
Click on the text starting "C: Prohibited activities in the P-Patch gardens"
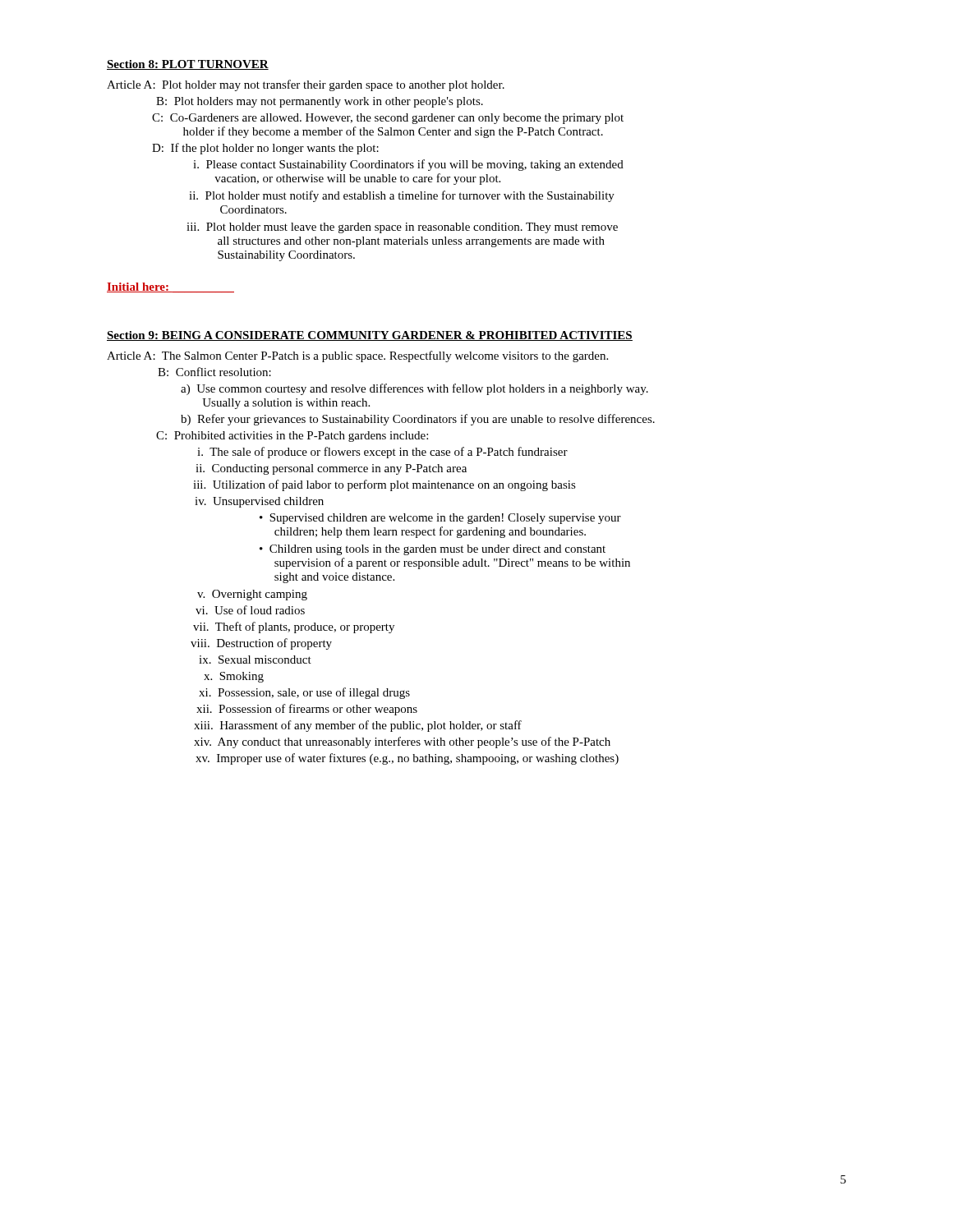coord(293,435)
